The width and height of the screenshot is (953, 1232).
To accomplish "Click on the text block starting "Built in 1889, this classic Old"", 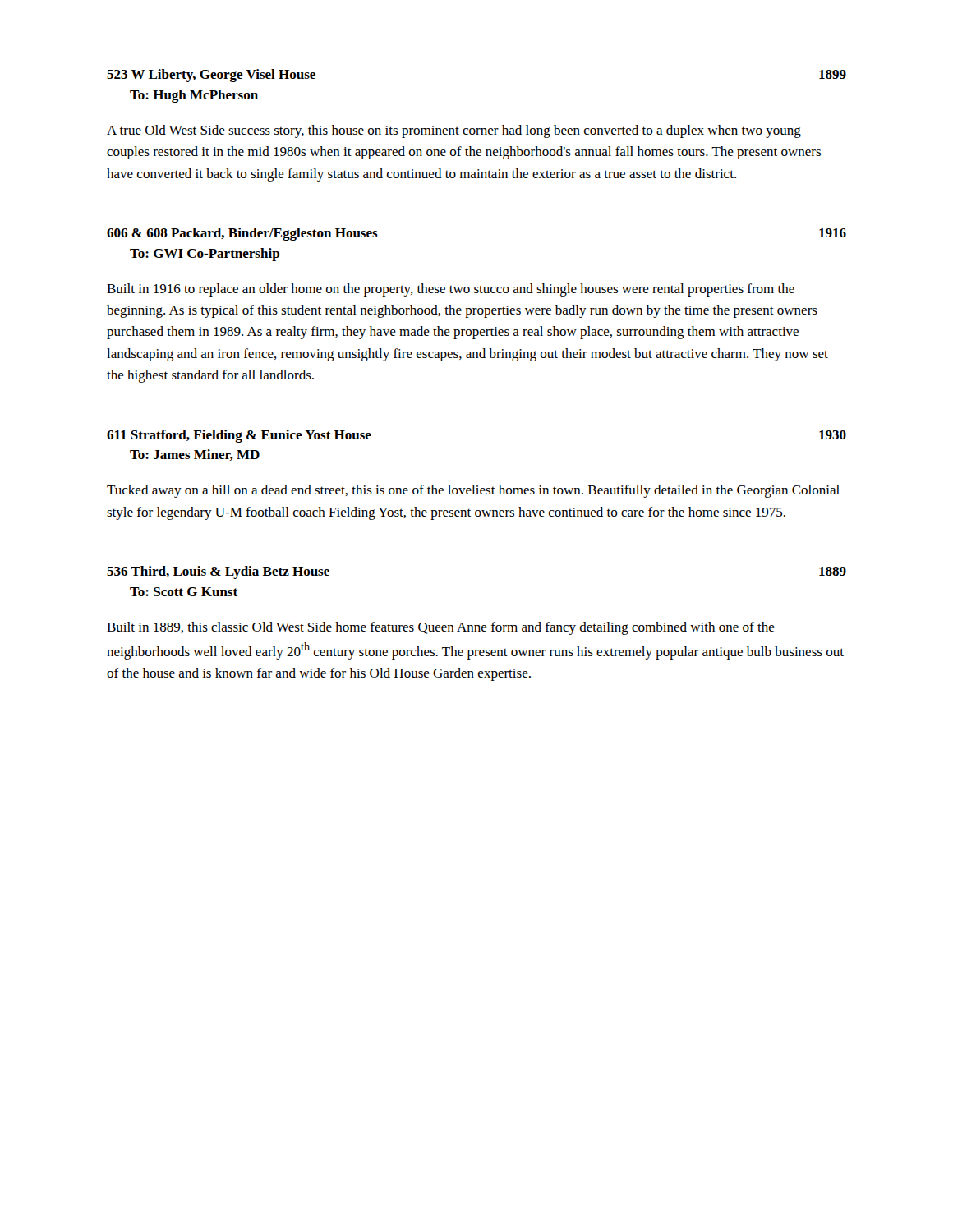I will 475,650.
